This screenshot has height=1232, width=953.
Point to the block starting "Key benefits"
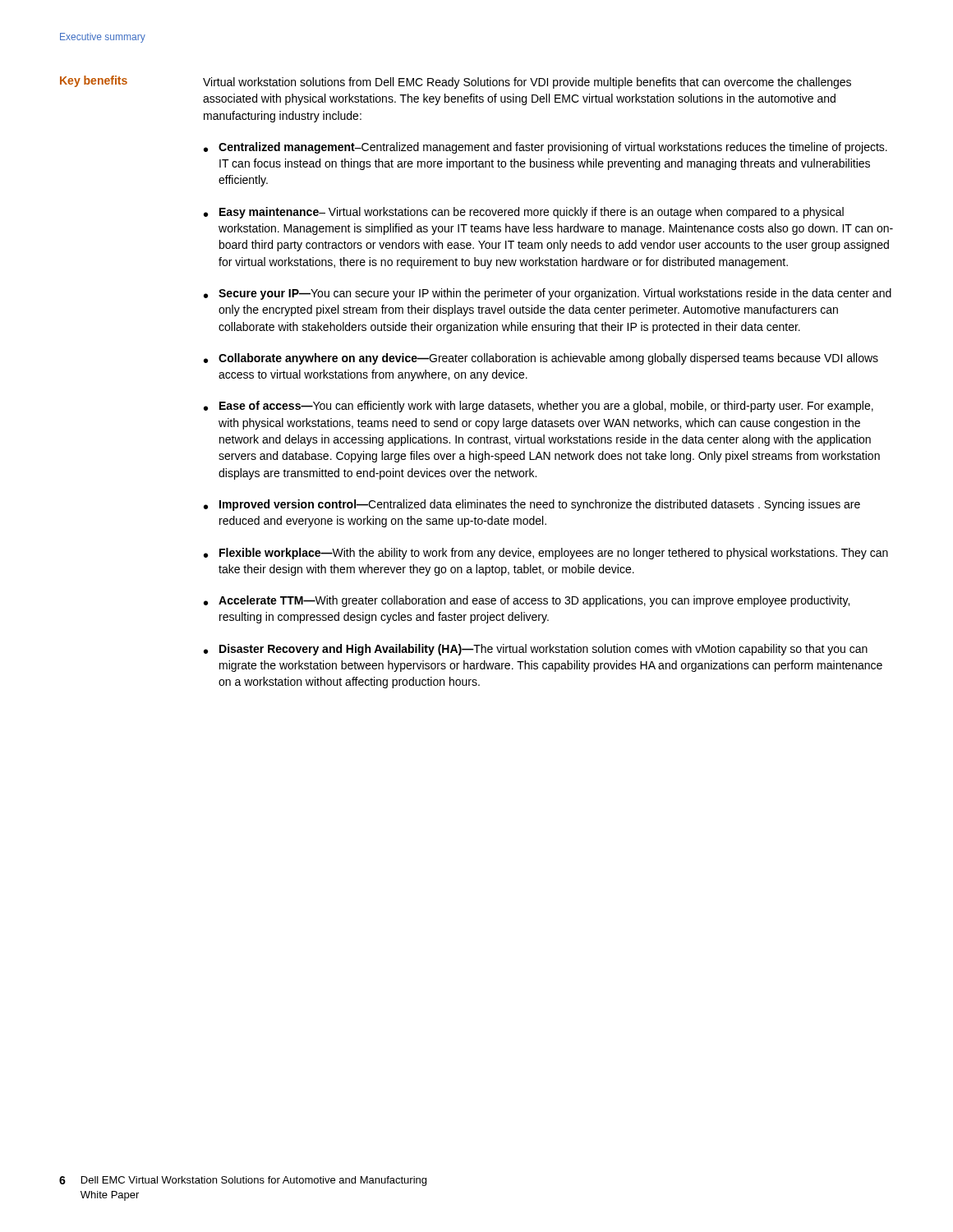(93, 81)
